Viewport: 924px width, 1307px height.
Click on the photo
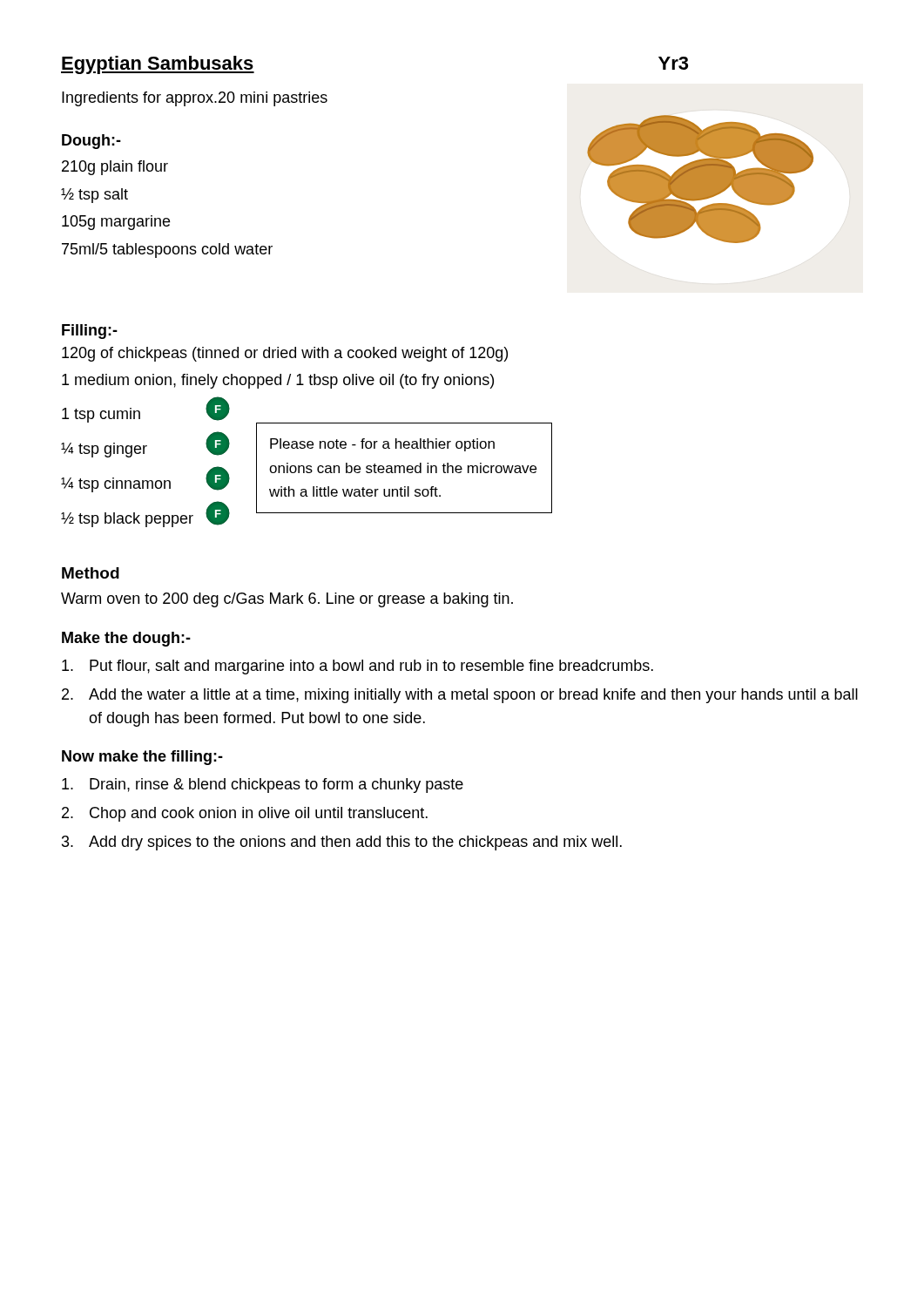[715, 190]
